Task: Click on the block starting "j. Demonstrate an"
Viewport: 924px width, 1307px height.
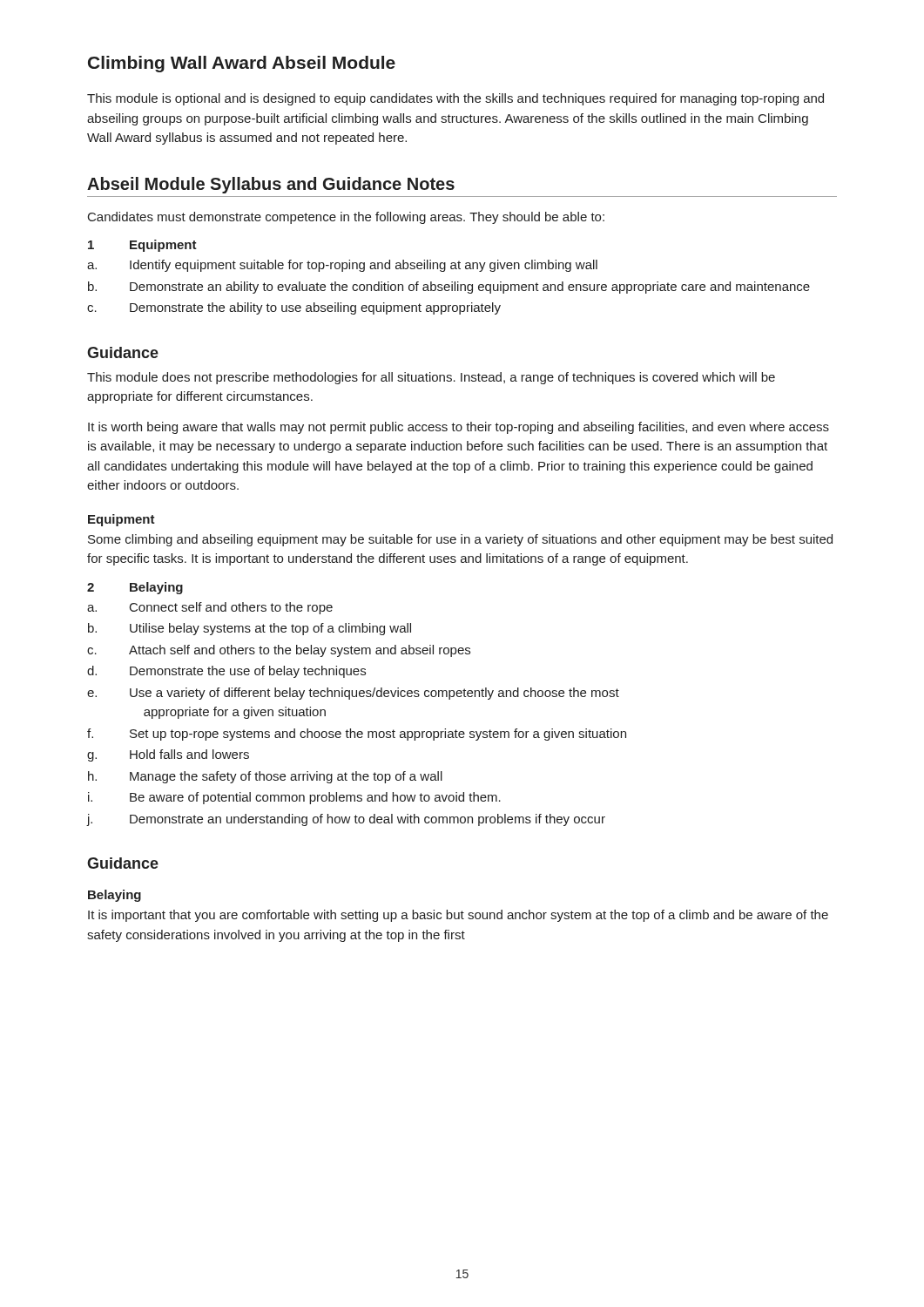Action: (462, 819)
